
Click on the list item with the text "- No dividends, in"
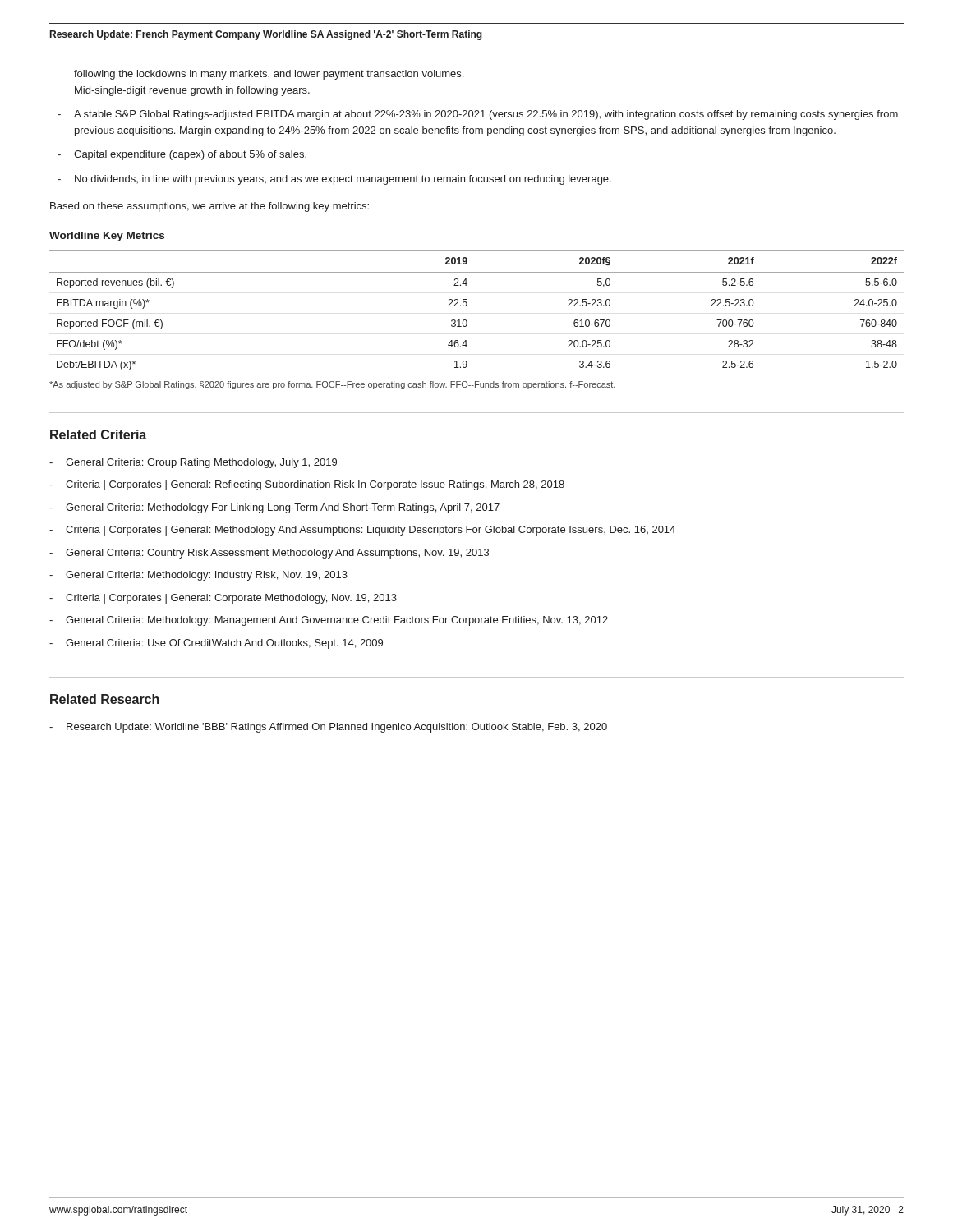coord(481,178)
